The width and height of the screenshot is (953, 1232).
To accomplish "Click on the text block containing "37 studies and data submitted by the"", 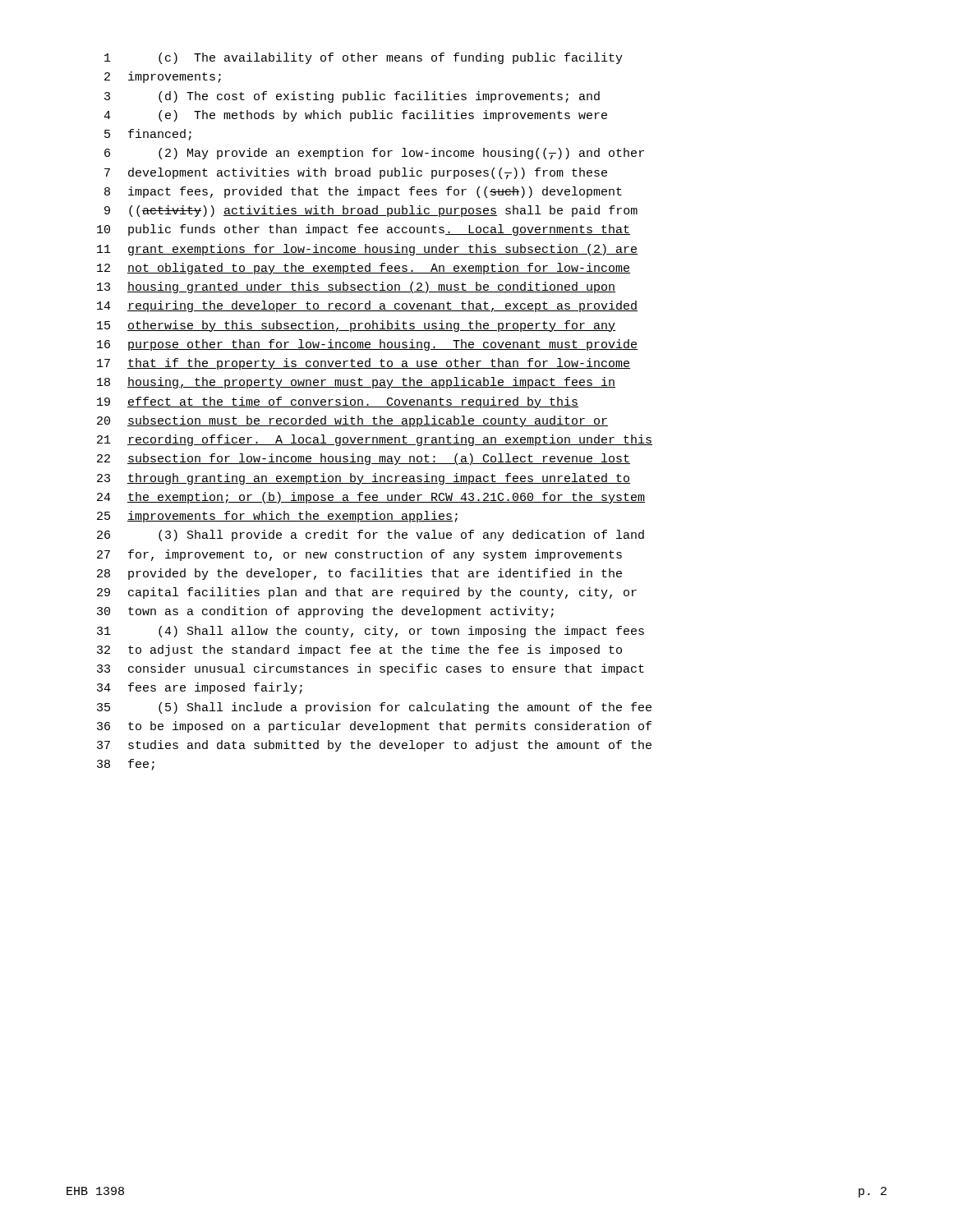I will [x=476, y=746].
